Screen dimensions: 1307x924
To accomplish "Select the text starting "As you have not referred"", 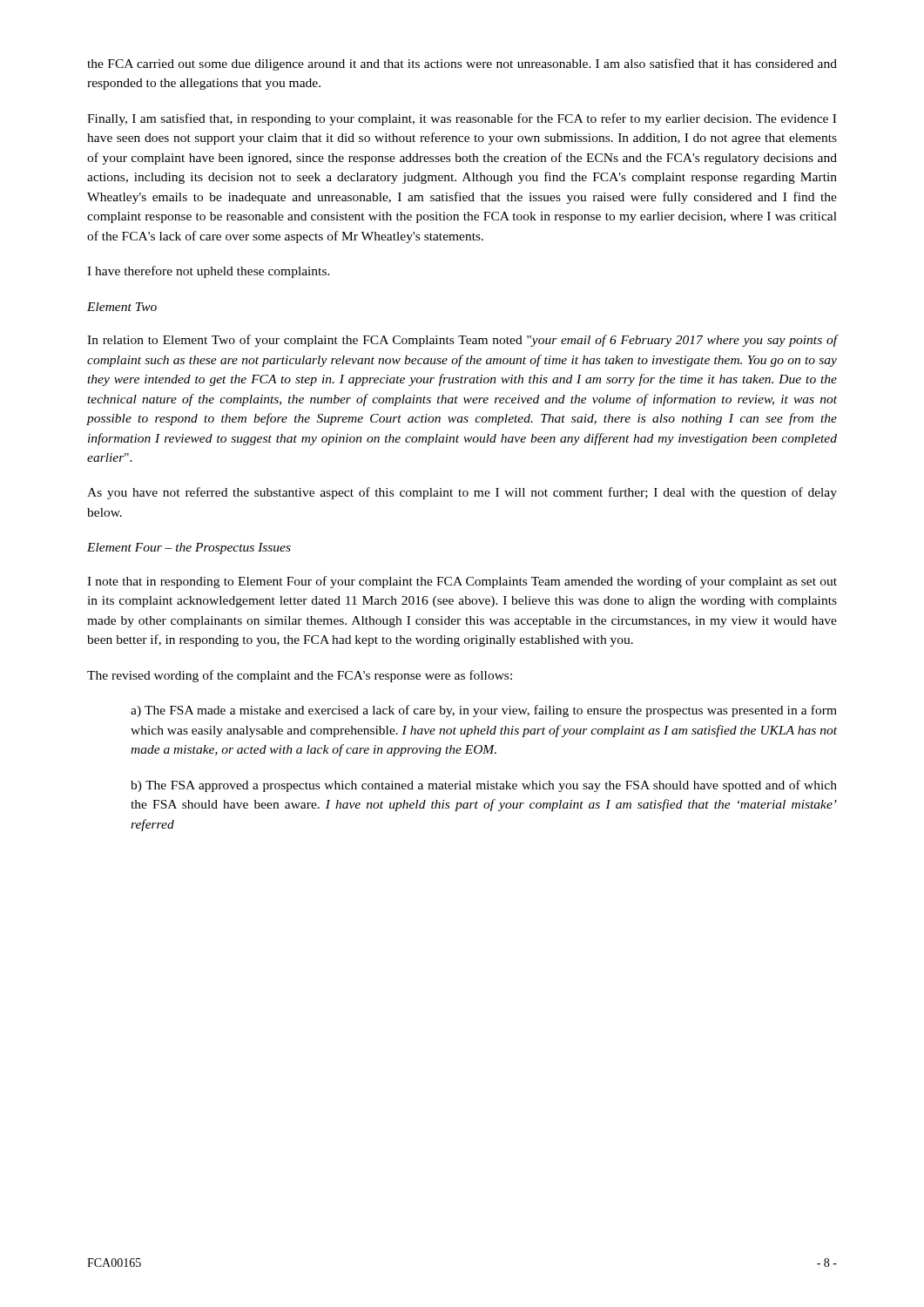I will point(462,502).
